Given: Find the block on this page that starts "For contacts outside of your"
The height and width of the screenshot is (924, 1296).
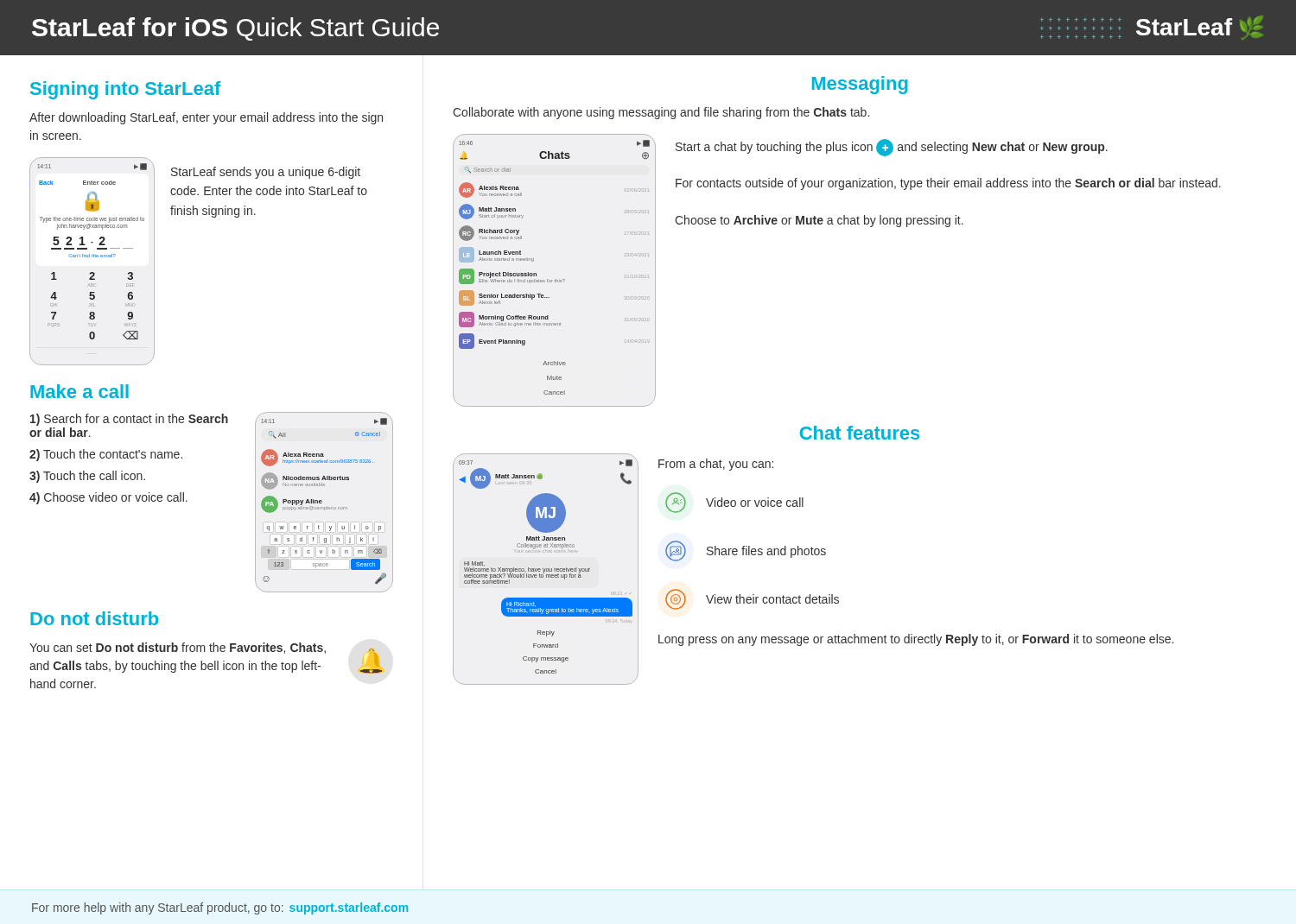Looking at the screenshot, I should tap(948, 183).
